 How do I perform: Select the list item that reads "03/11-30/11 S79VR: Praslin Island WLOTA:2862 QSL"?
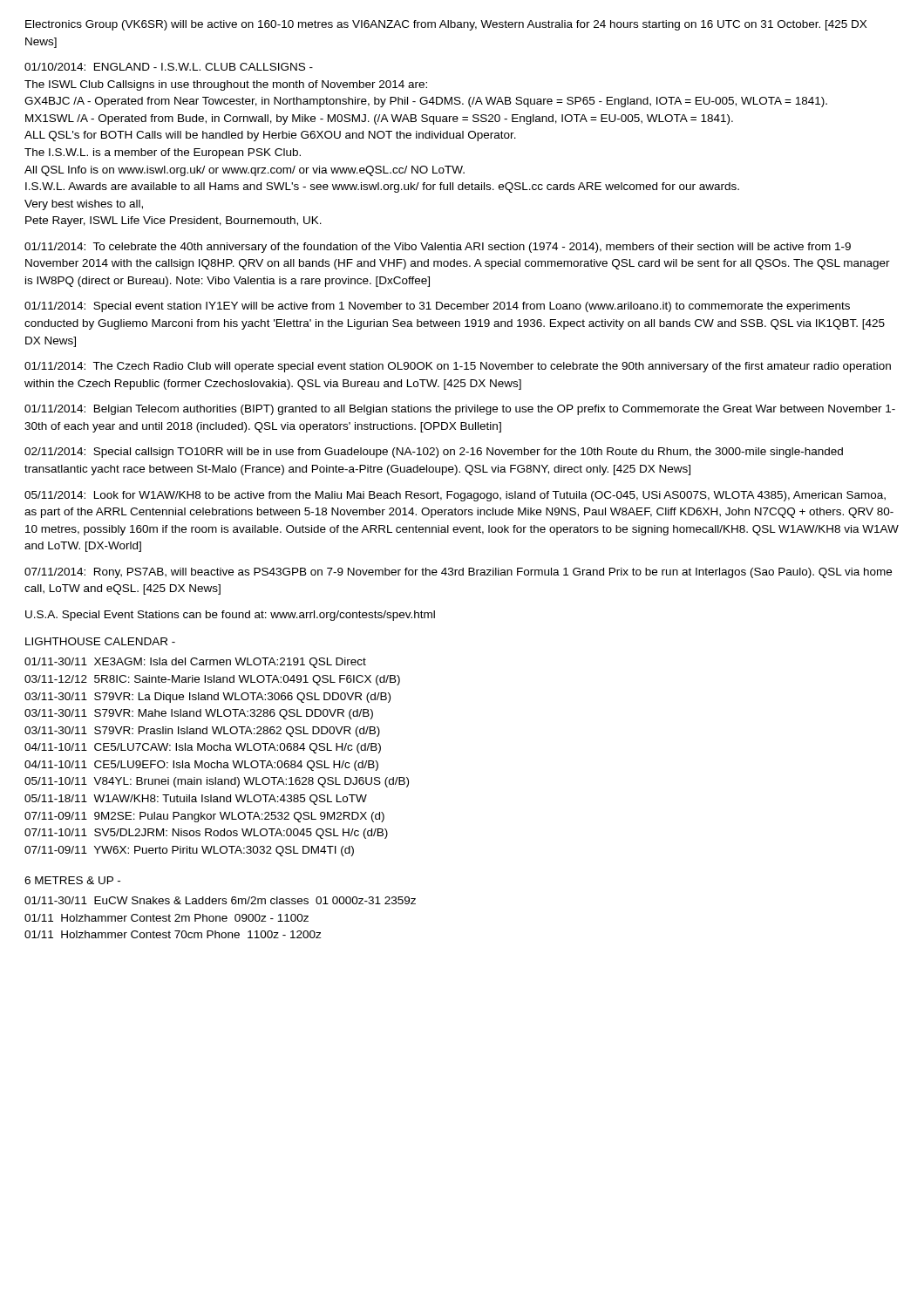[x=202, y=730]
